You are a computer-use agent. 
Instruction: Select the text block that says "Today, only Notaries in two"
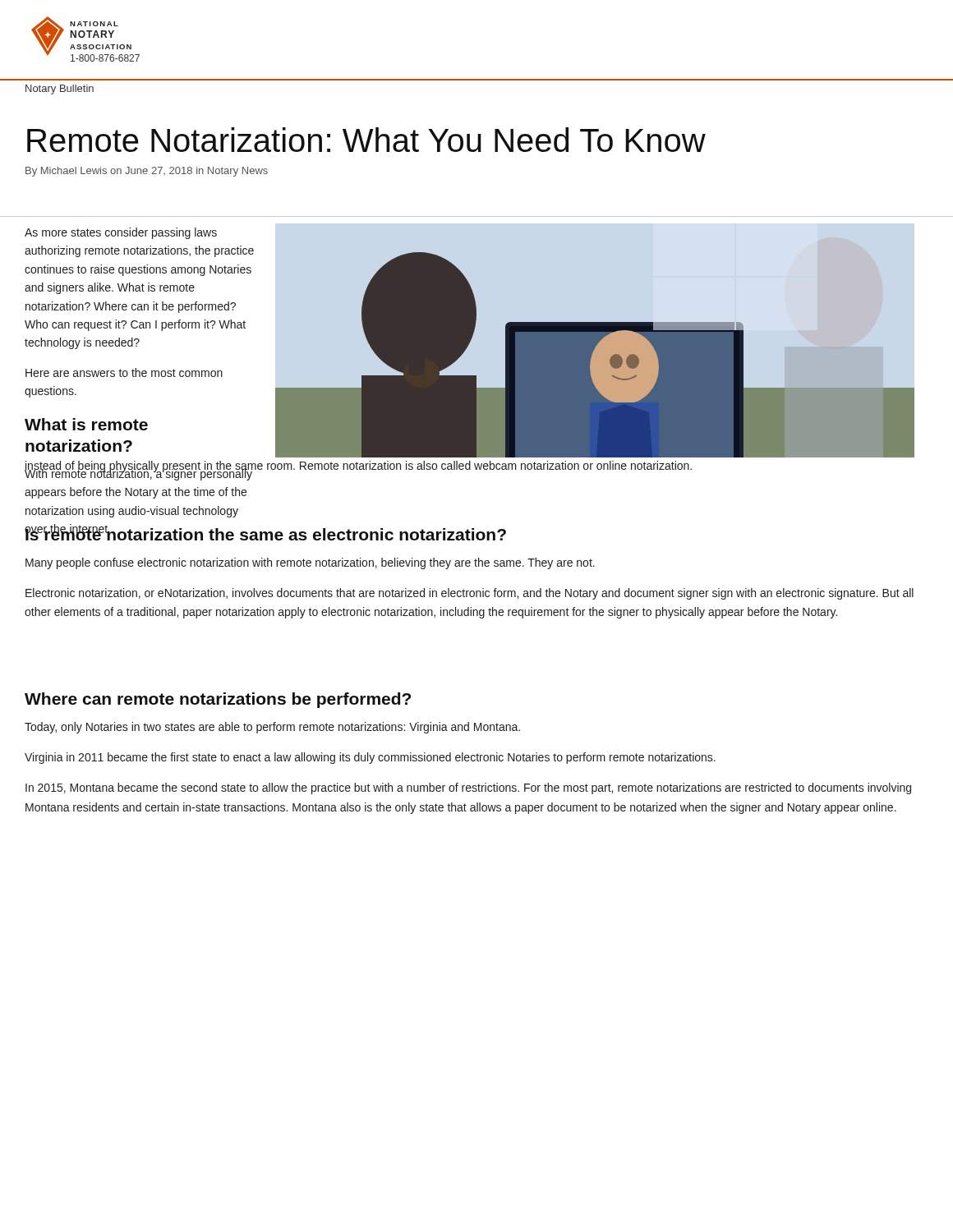(476, 727)
